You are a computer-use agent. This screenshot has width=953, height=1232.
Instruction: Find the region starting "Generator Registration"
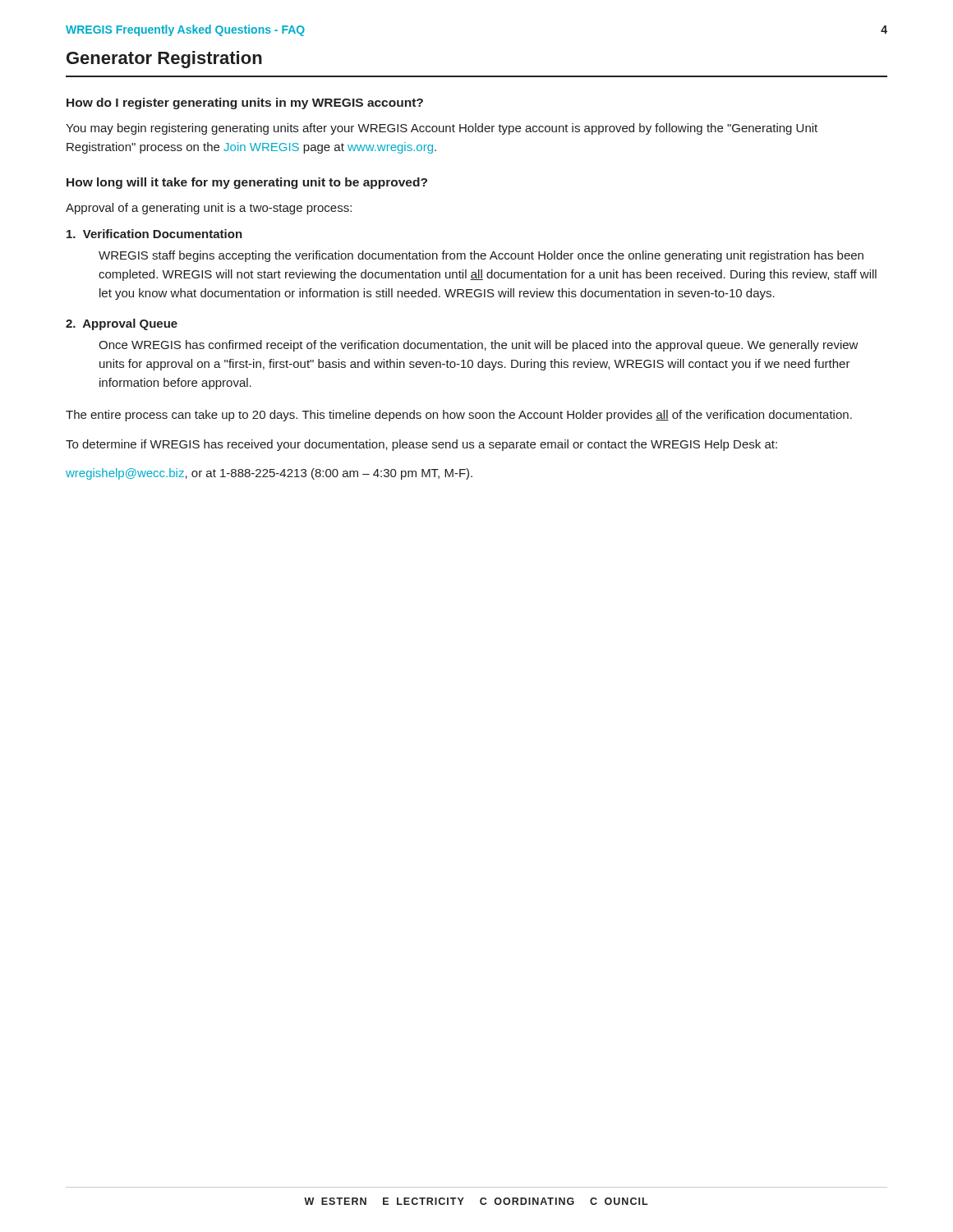point(164,58)
